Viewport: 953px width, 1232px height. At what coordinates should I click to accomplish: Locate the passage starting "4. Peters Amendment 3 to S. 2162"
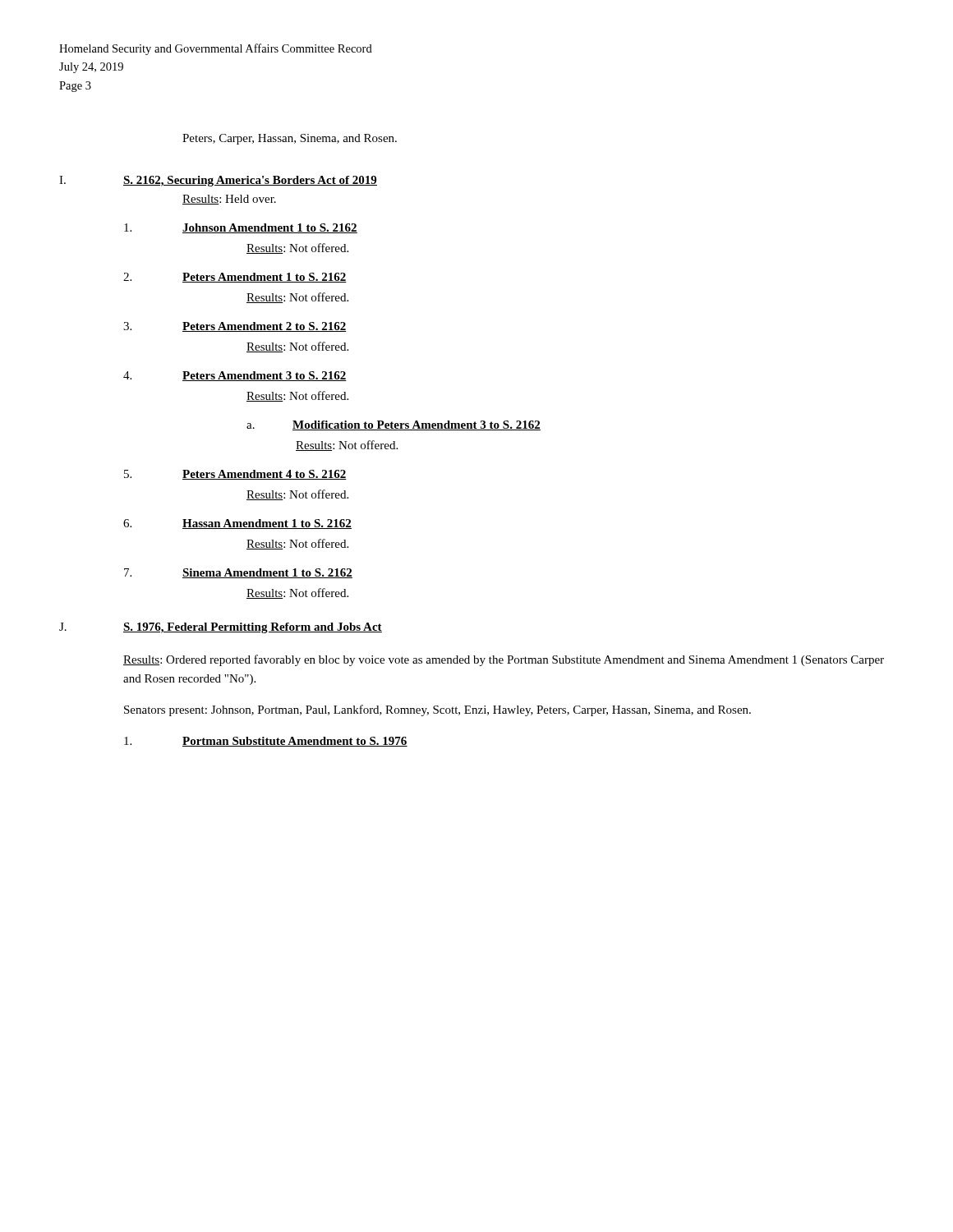235,376
